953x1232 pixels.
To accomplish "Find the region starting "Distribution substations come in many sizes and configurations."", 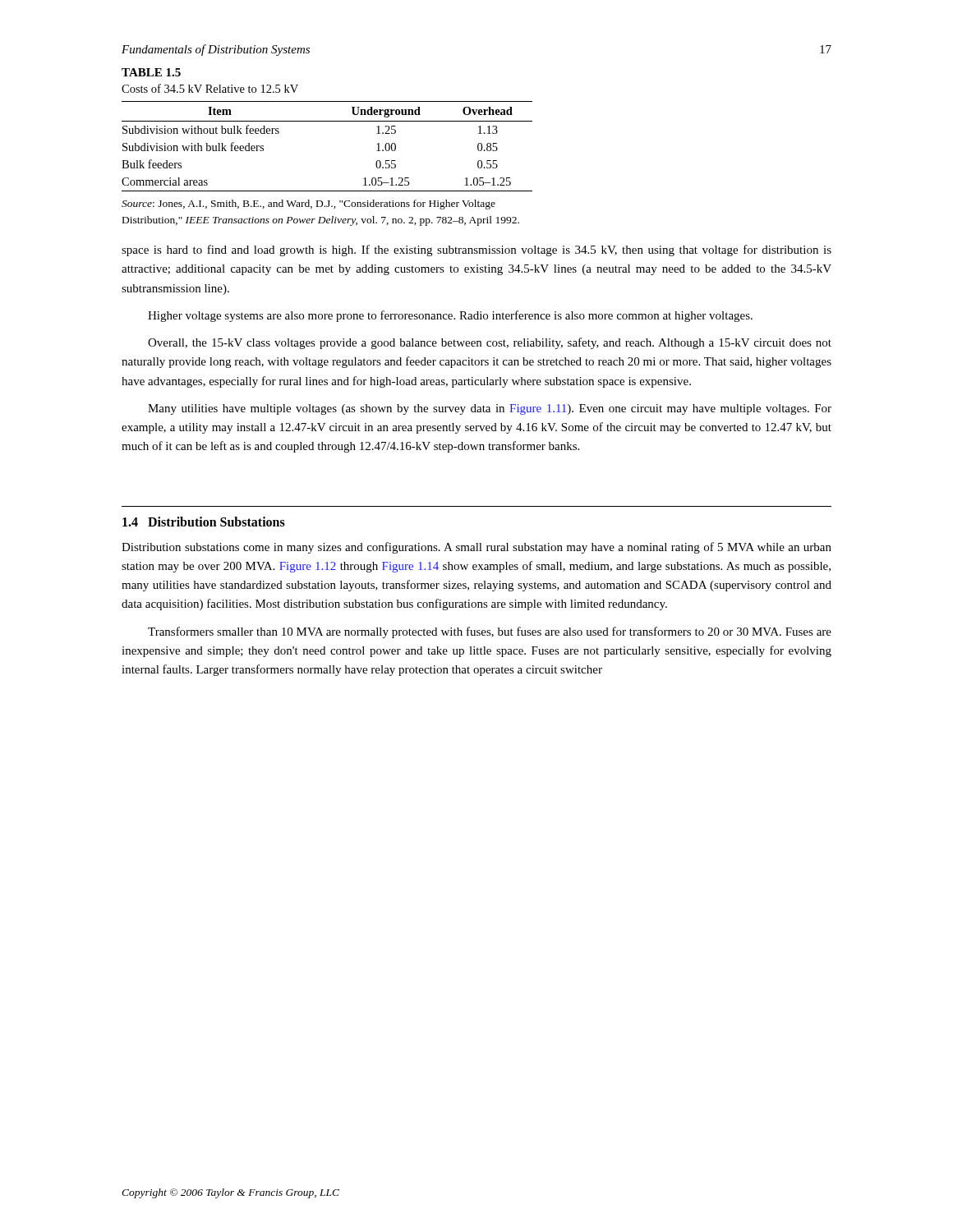I will coord(476,575).
